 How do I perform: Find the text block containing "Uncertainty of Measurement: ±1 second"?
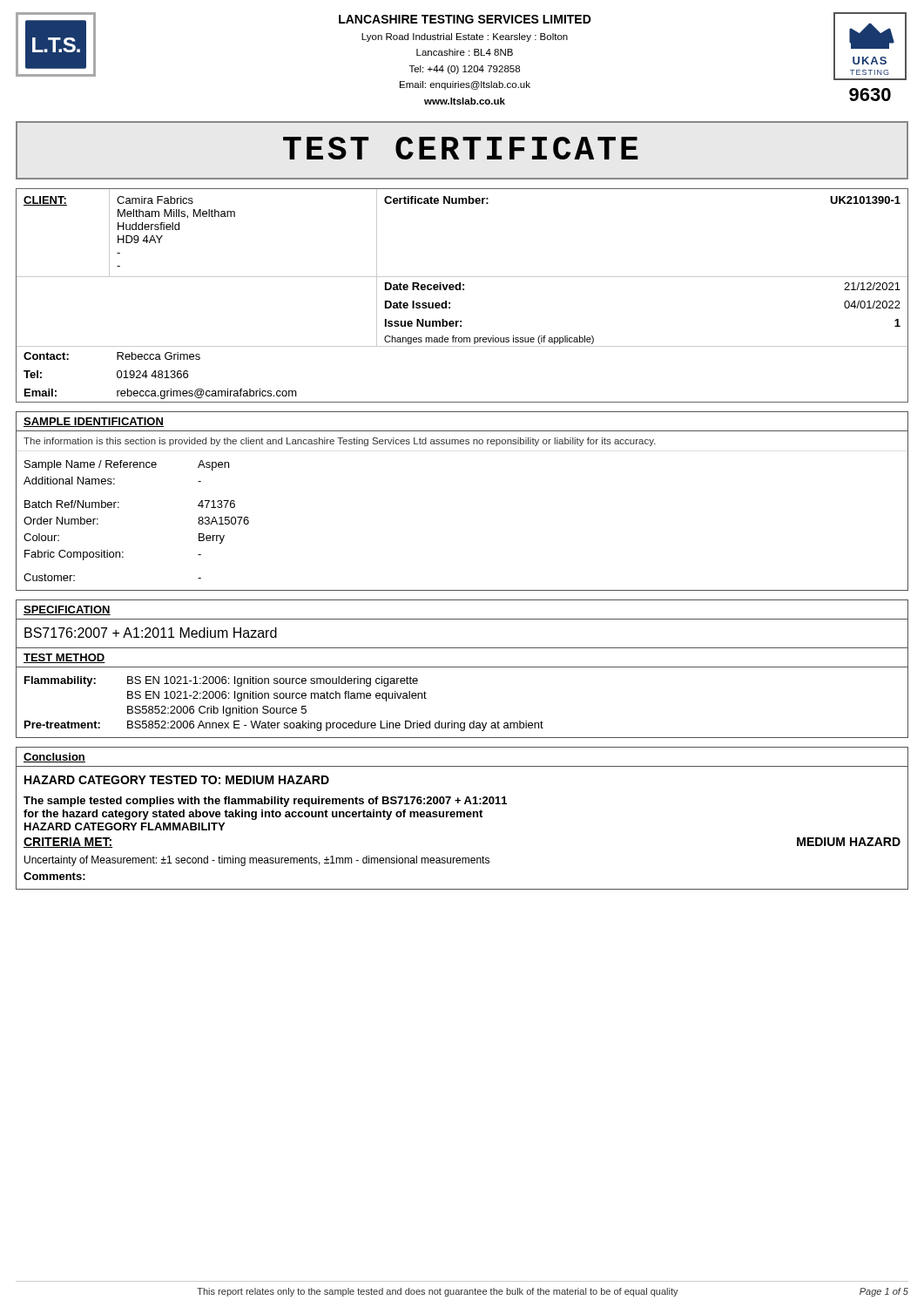click(257, 860)
